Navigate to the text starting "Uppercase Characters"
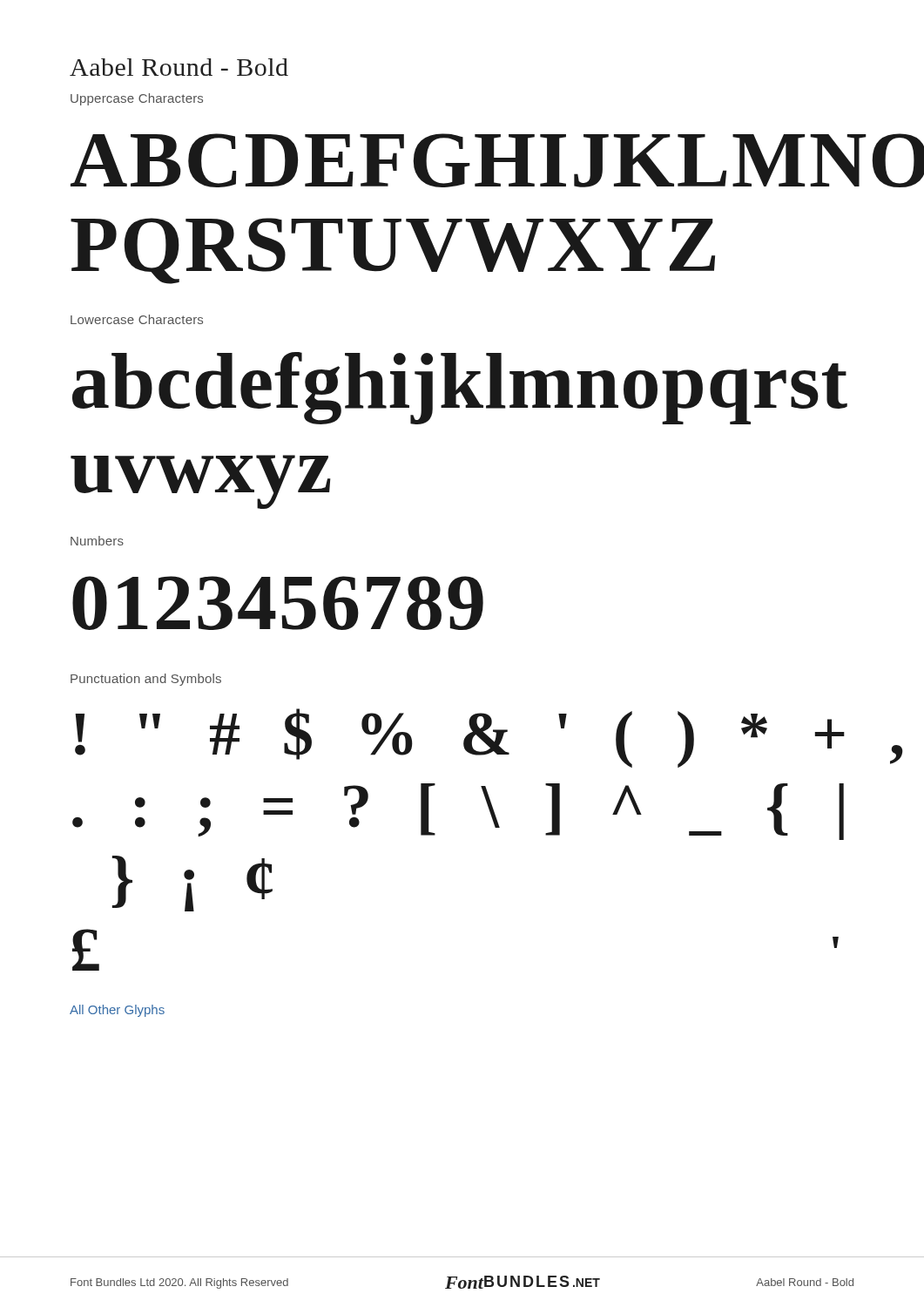Image resolution: width=924 pixels, height=1307 pixels. point(137,99)
